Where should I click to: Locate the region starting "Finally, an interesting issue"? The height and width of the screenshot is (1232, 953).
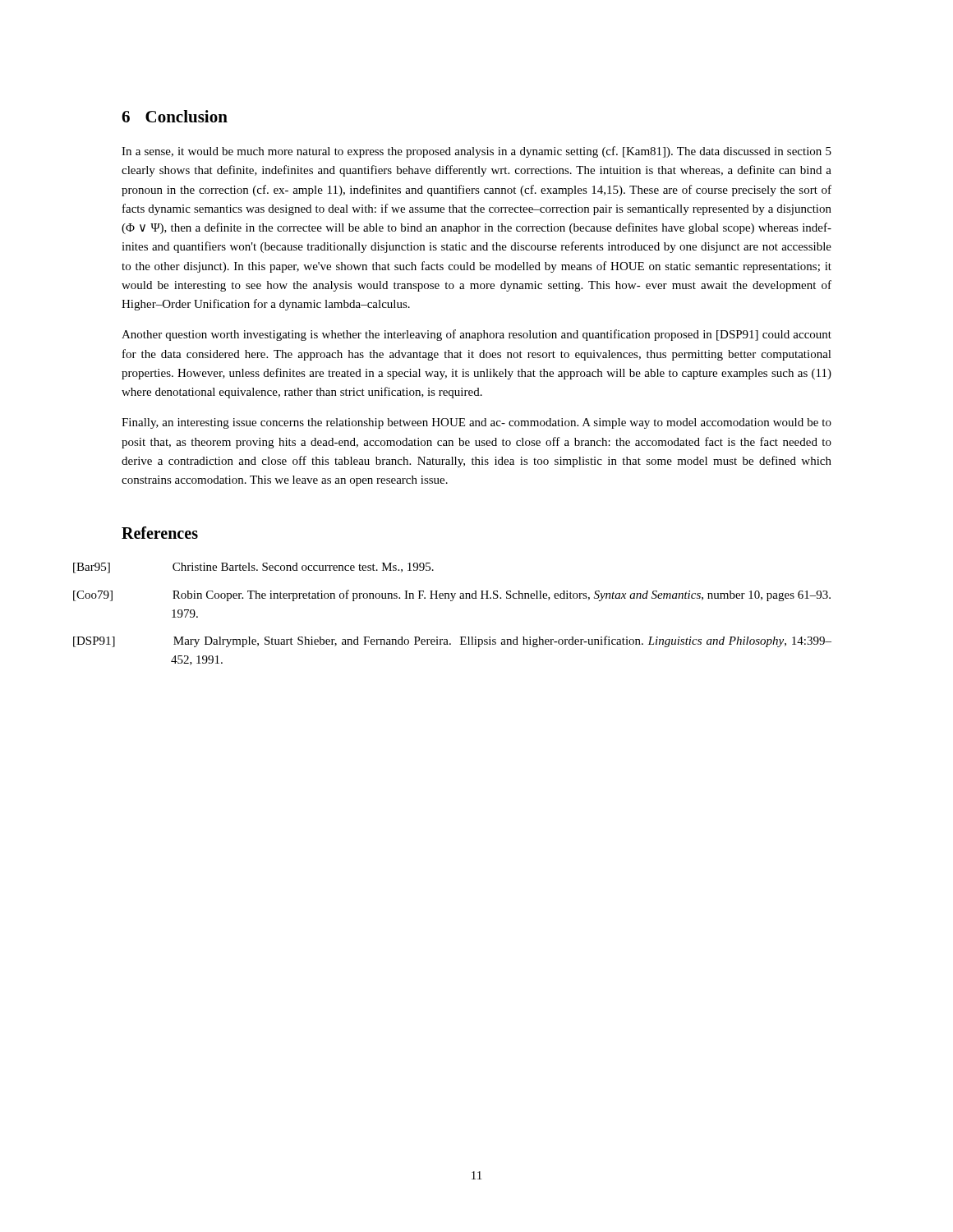476,451
